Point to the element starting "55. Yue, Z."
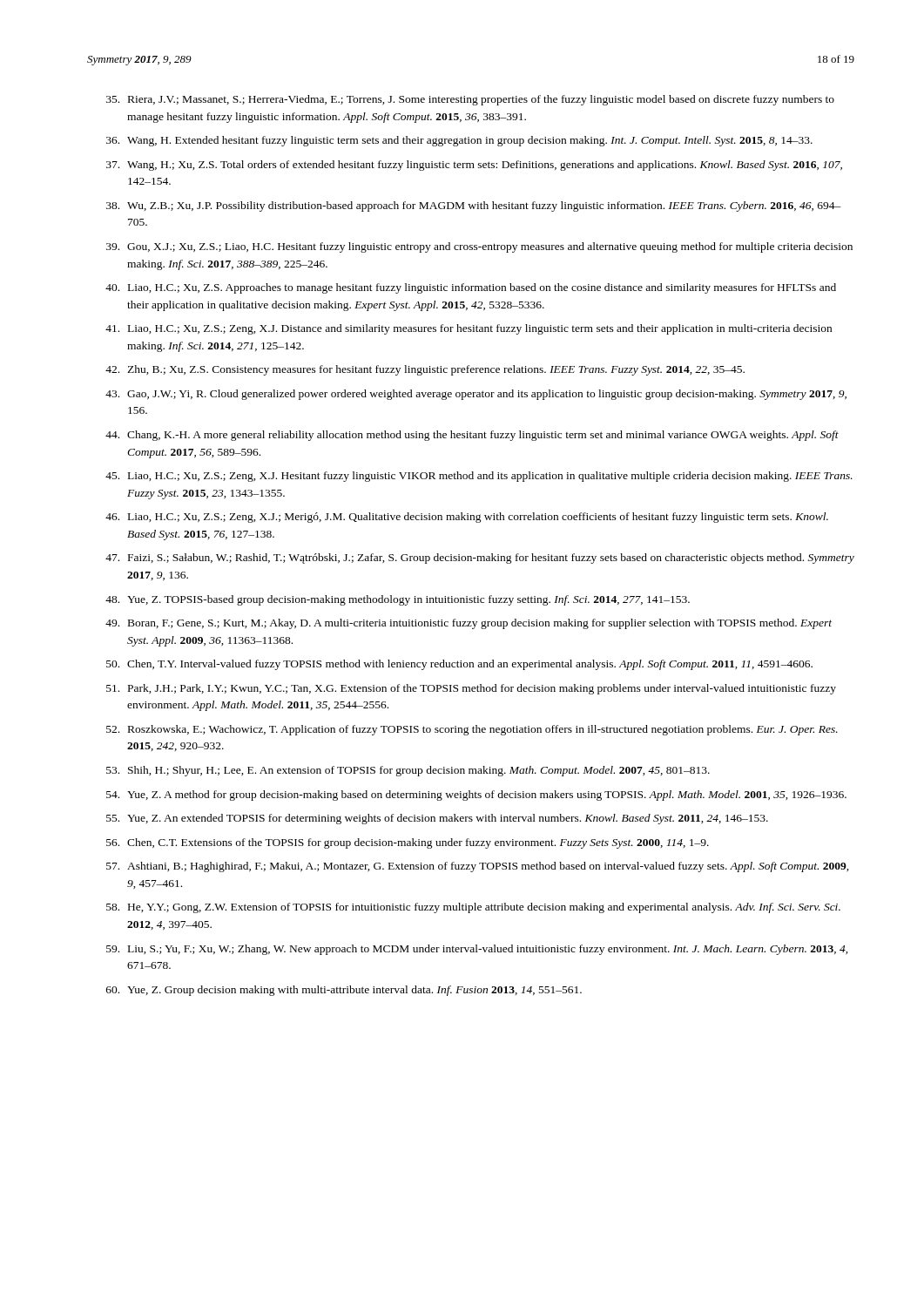The image size is (924, 1307). [x=471, y=818]
